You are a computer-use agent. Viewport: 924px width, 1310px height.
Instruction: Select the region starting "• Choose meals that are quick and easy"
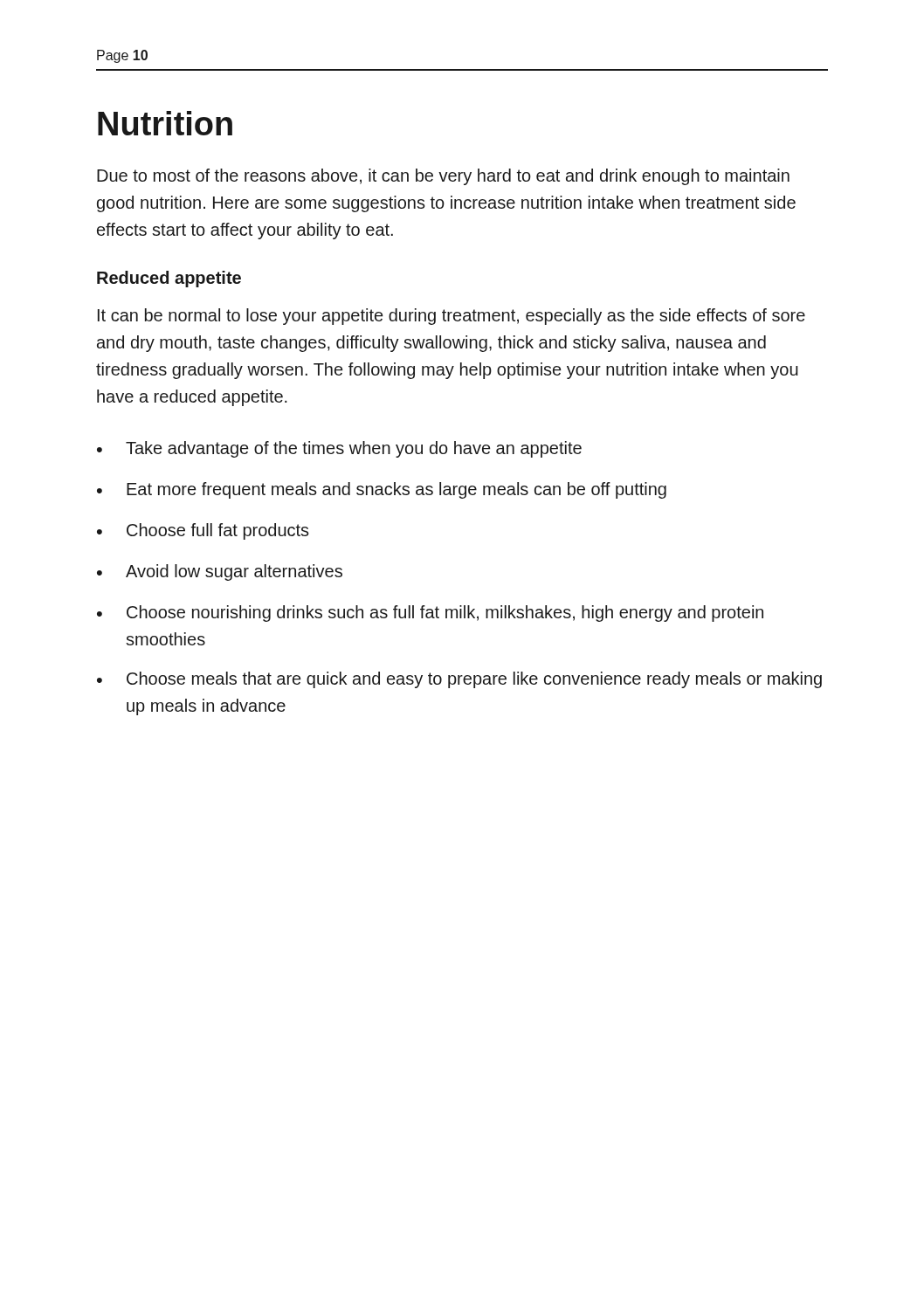coord(462,693)
